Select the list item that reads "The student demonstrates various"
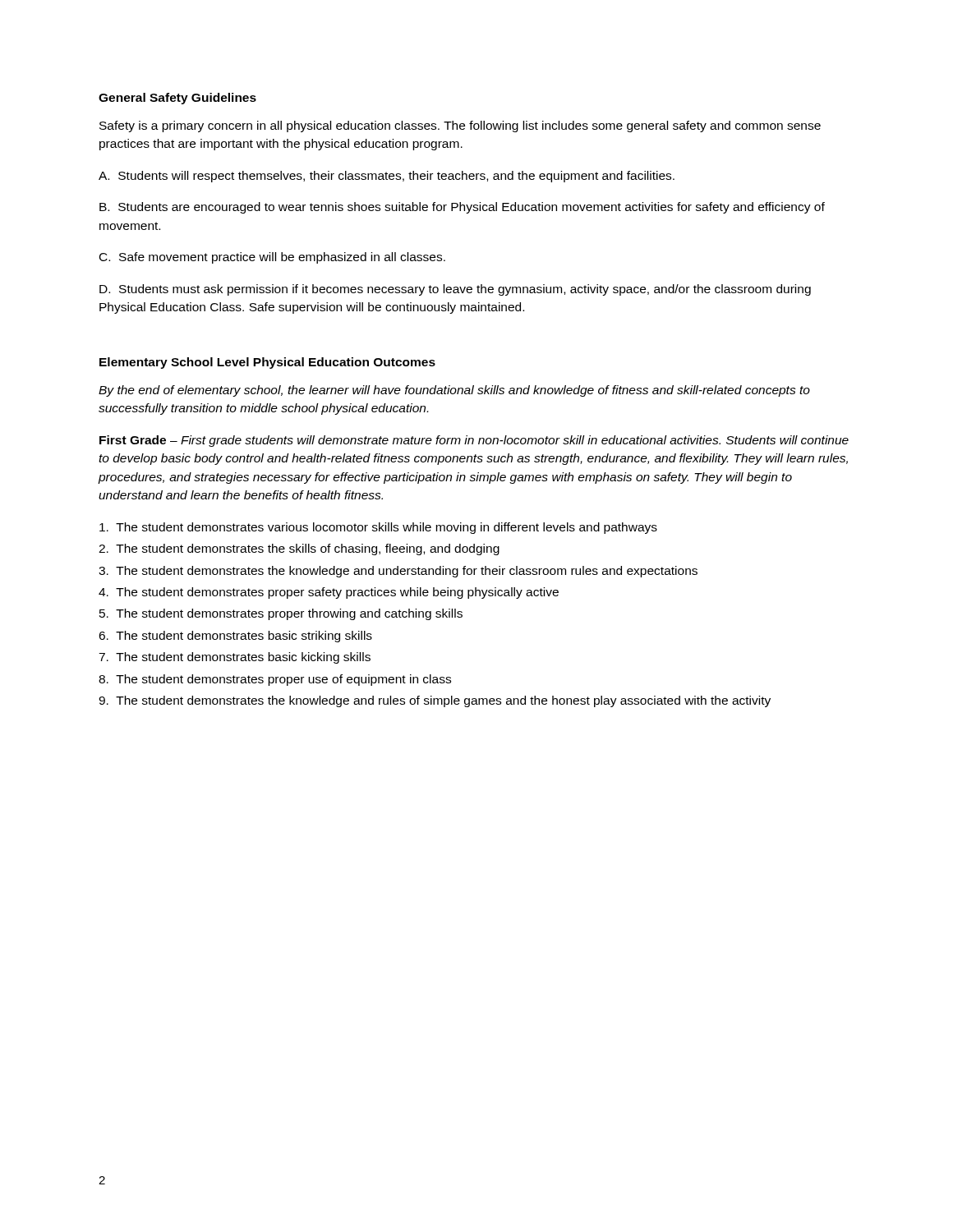The height and width of the screenshot is (1232, 953). (378, 526)
